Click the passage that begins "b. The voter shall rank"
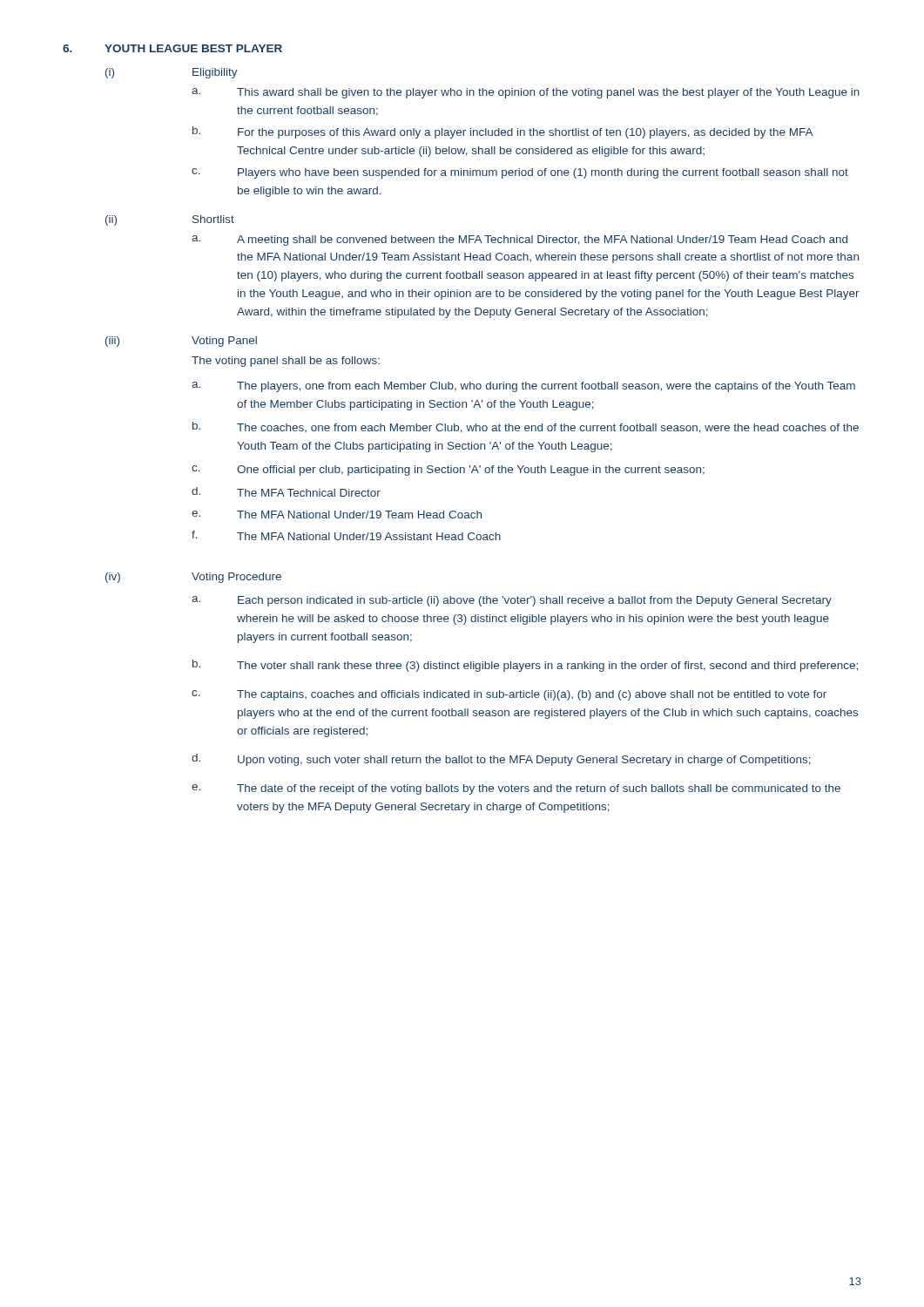The image size is (924, 1307). [x=526, y=666]
